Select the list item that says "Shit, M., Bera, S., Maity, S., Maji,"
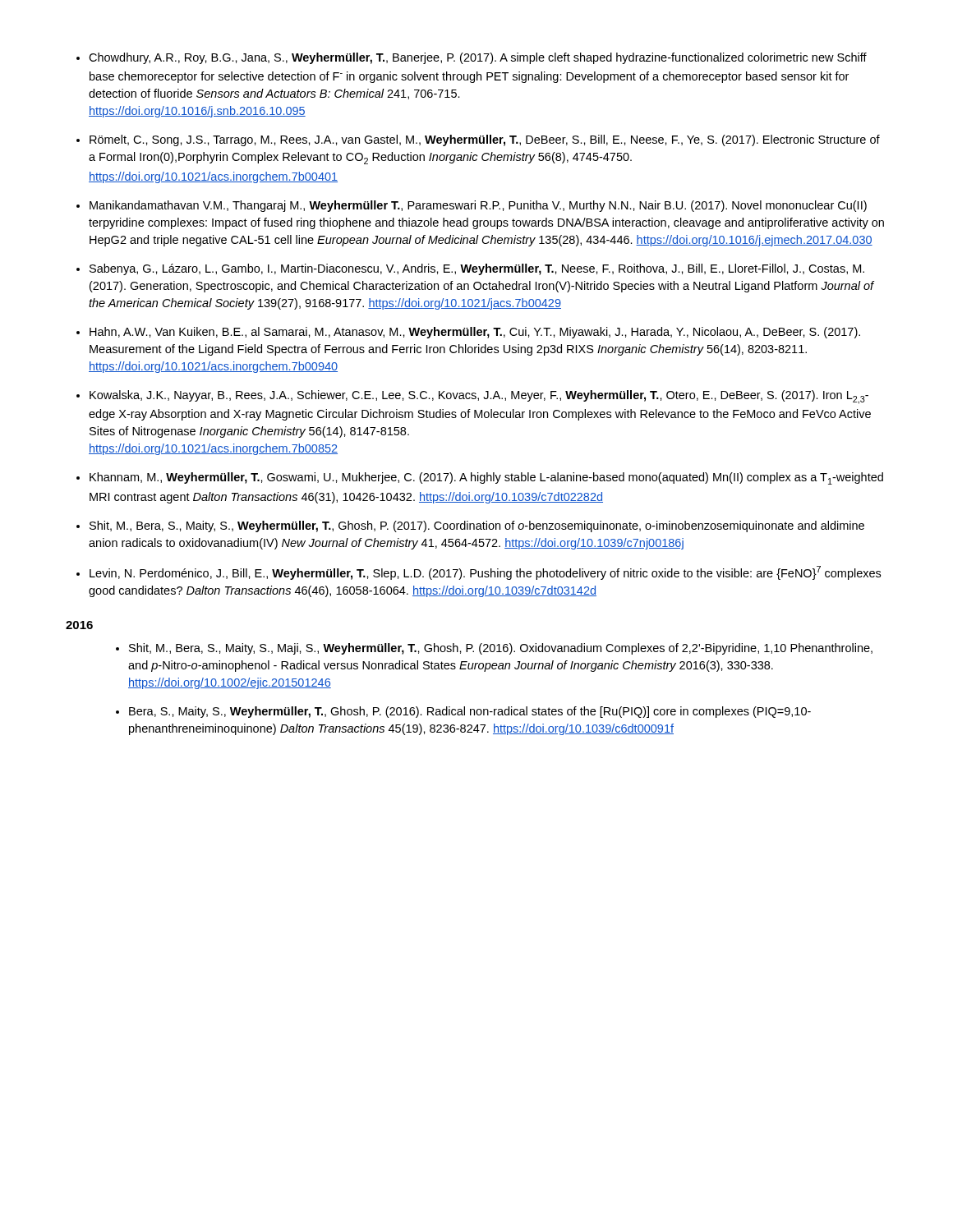Screen dimensions: 1232x953 (x=501, y=665)
